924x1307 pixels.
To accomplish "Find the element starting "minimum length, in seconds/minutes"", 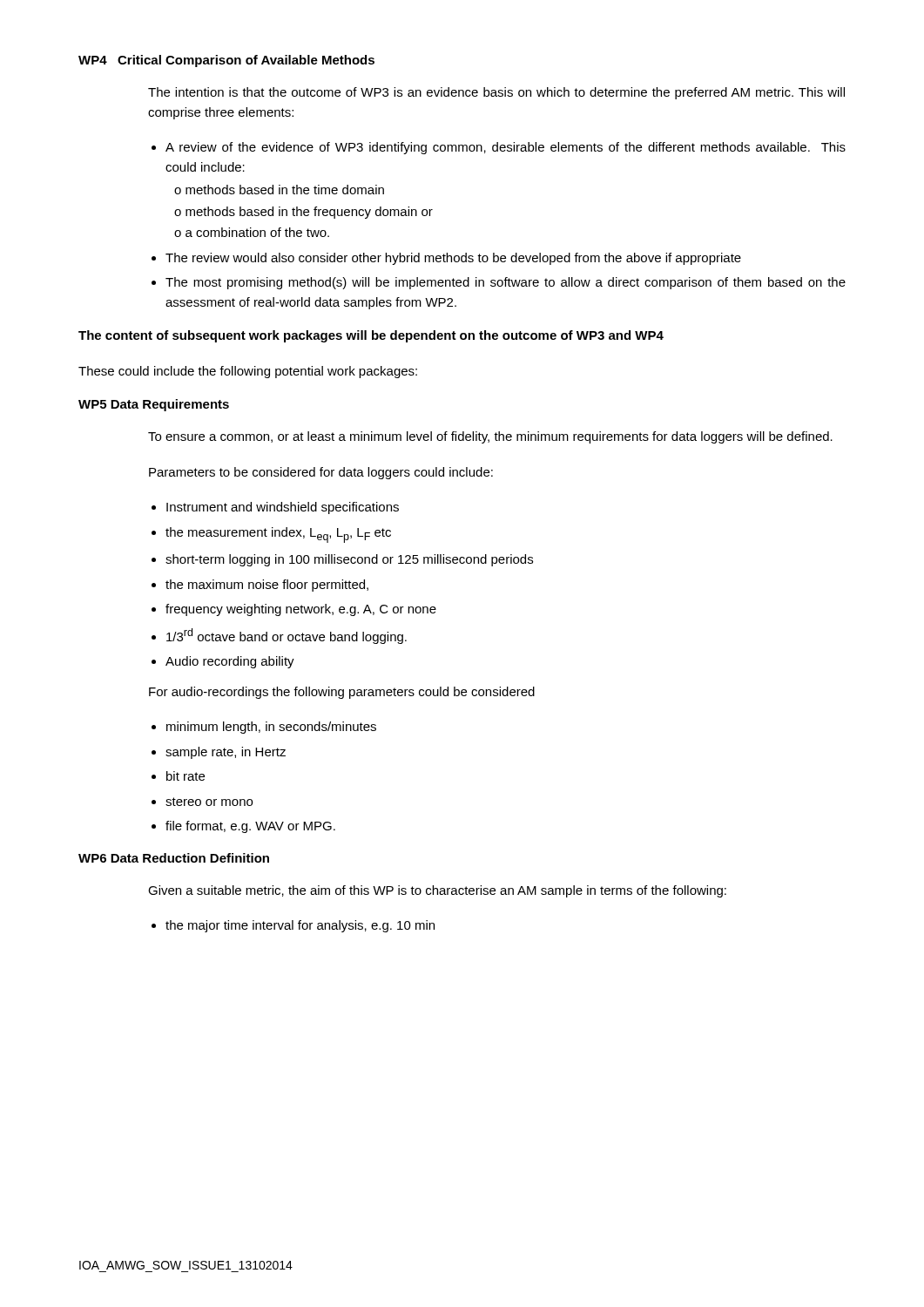I will (x=271, y=726).
